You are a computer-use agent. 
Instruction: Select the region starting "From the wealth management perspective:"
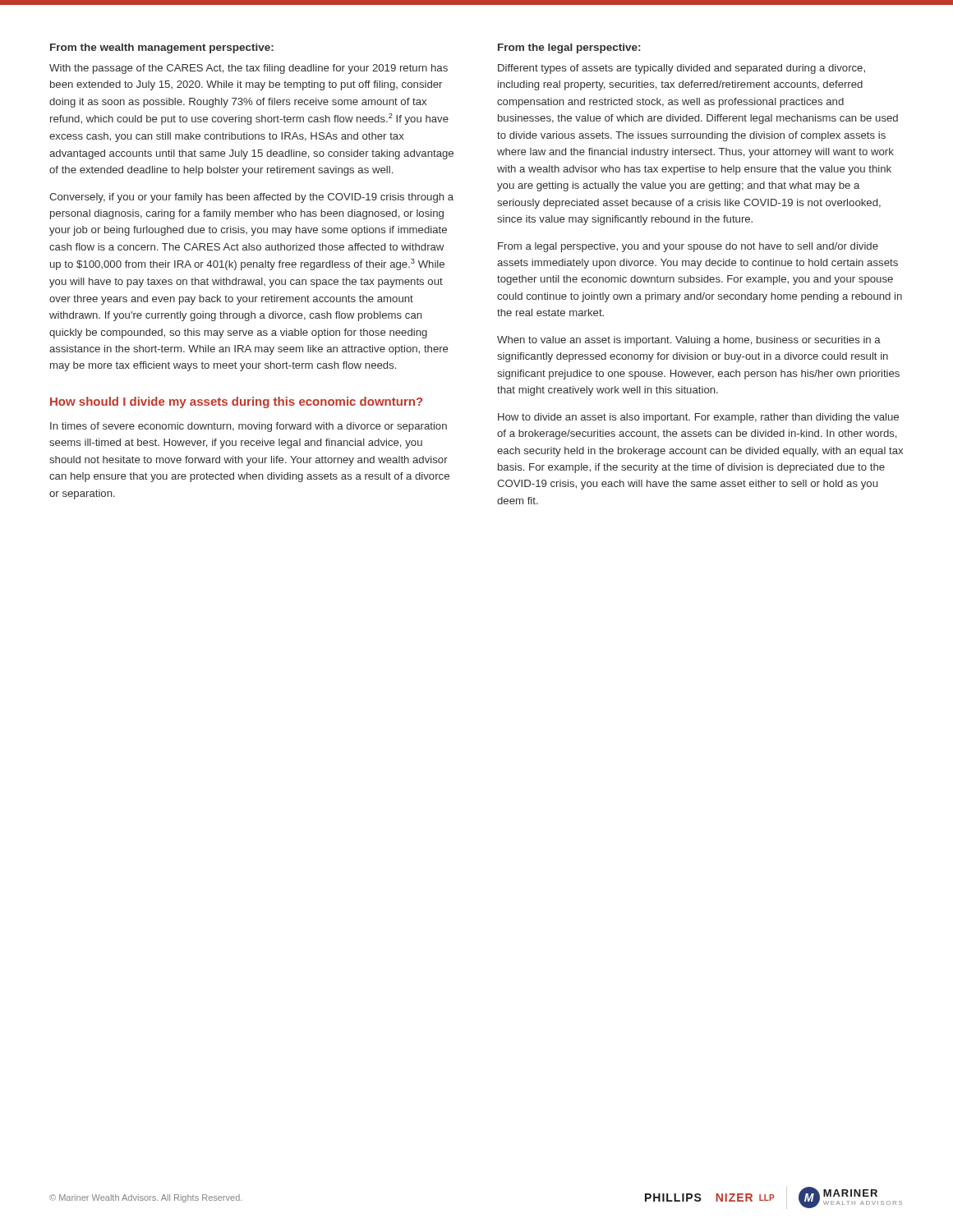pos(162,47)
